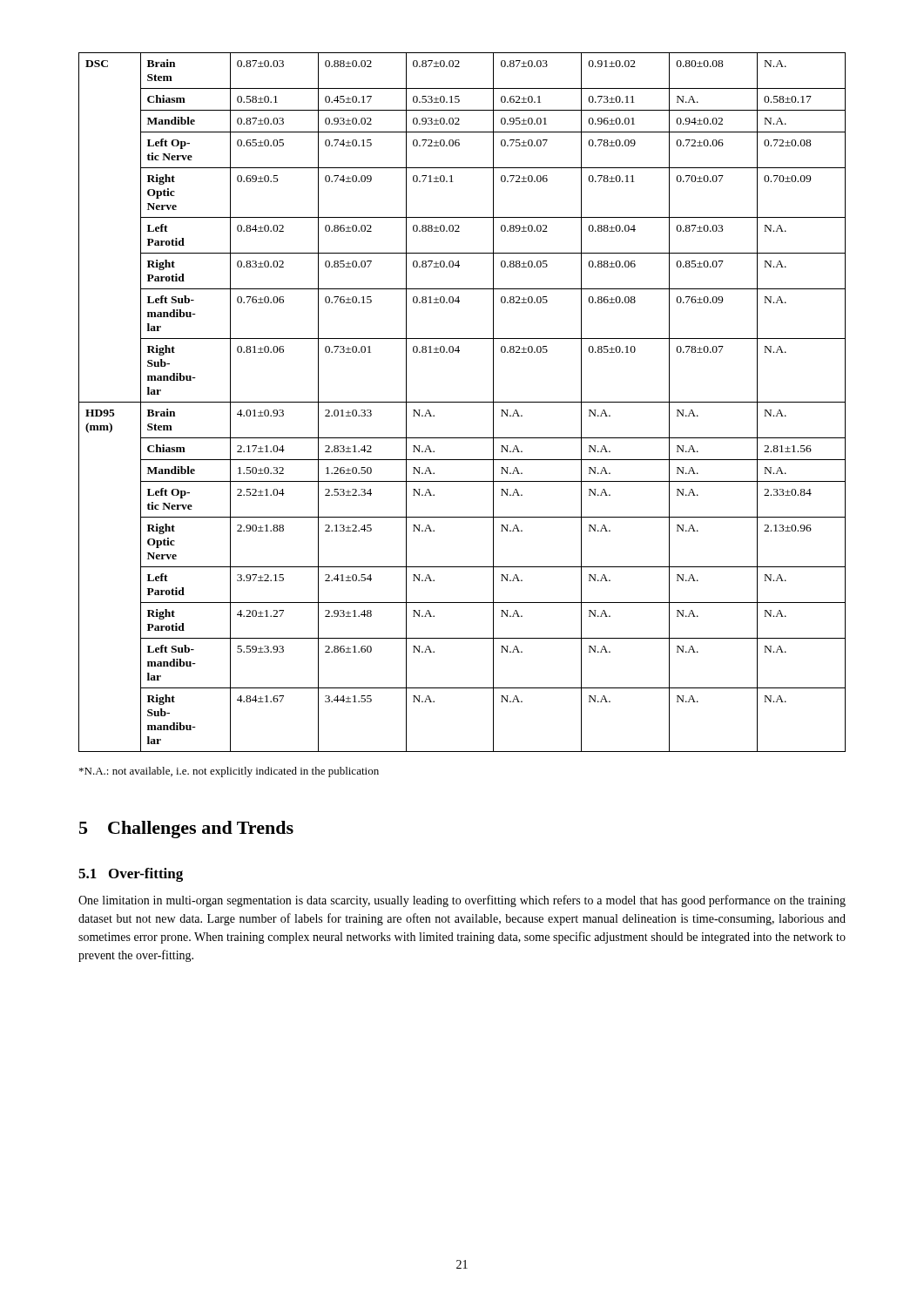Select the element starting "5.1 Over-fitting"
Image resolution: width=924 pixels, height=1307 pixels.
point(131,874)
